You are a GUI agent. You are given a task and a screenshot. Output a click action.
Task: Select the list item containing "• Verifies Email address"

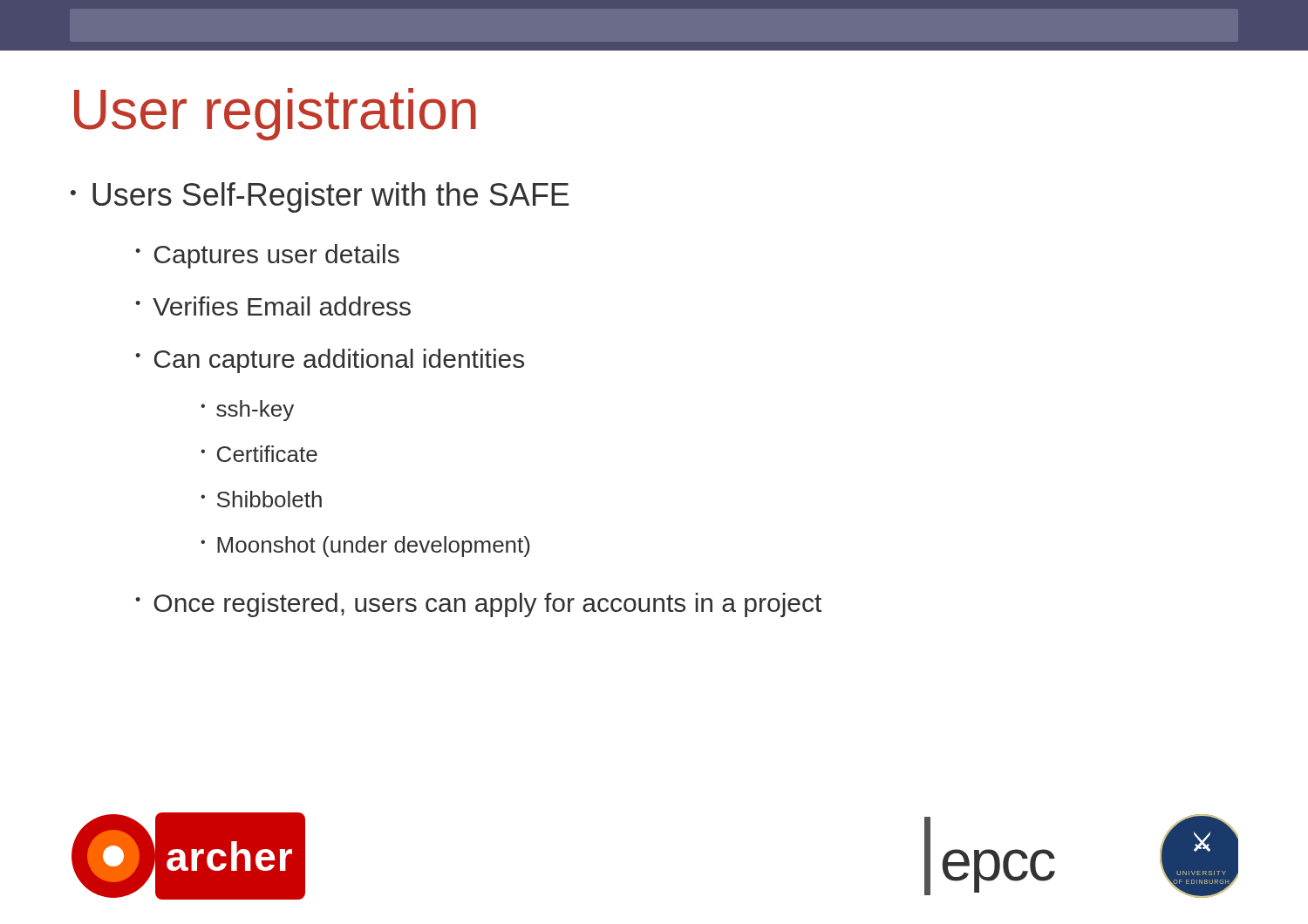click(x=273, y=307)
